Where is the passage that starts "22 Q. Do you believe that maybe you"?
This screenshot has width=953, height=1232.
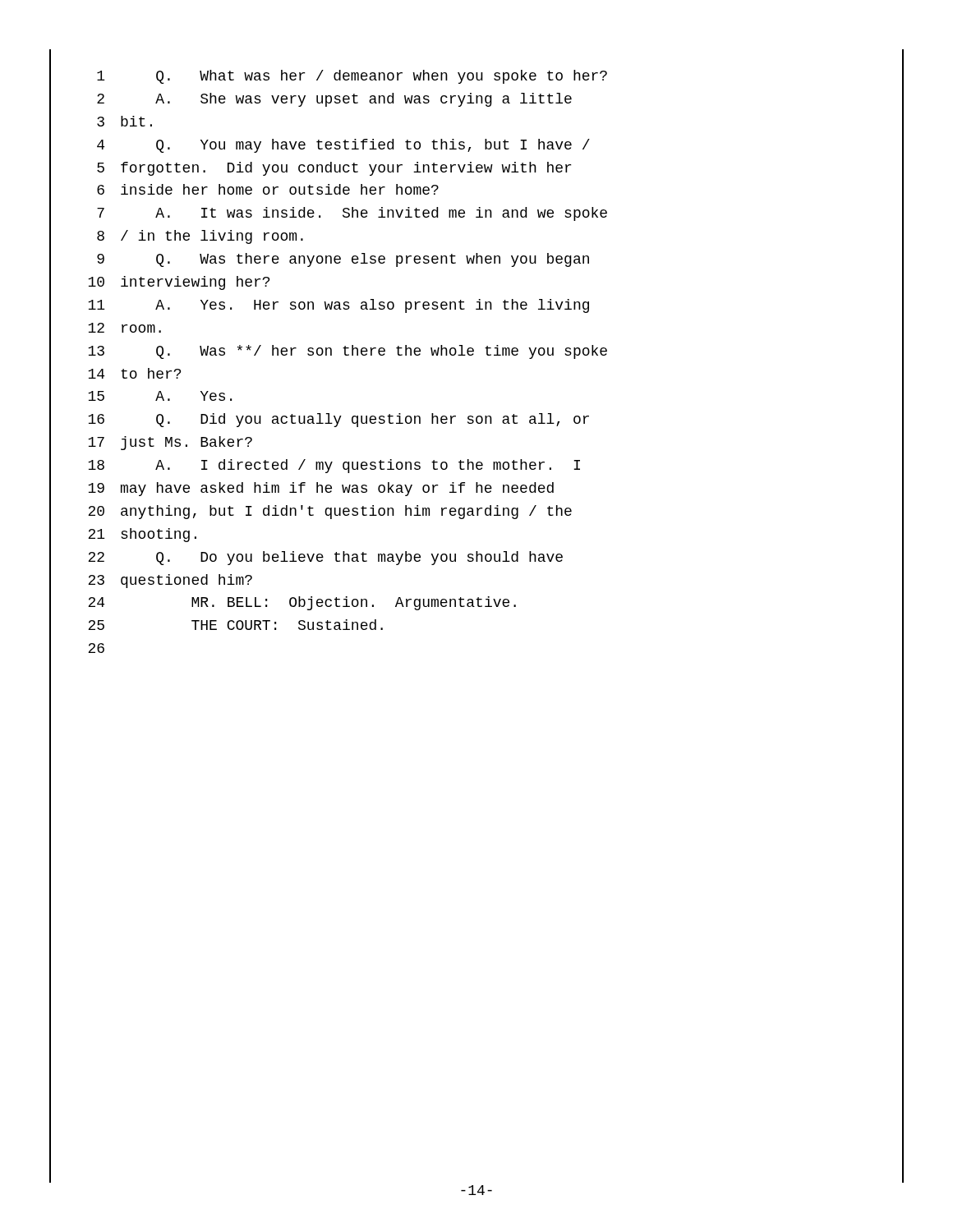click(476, 558)
